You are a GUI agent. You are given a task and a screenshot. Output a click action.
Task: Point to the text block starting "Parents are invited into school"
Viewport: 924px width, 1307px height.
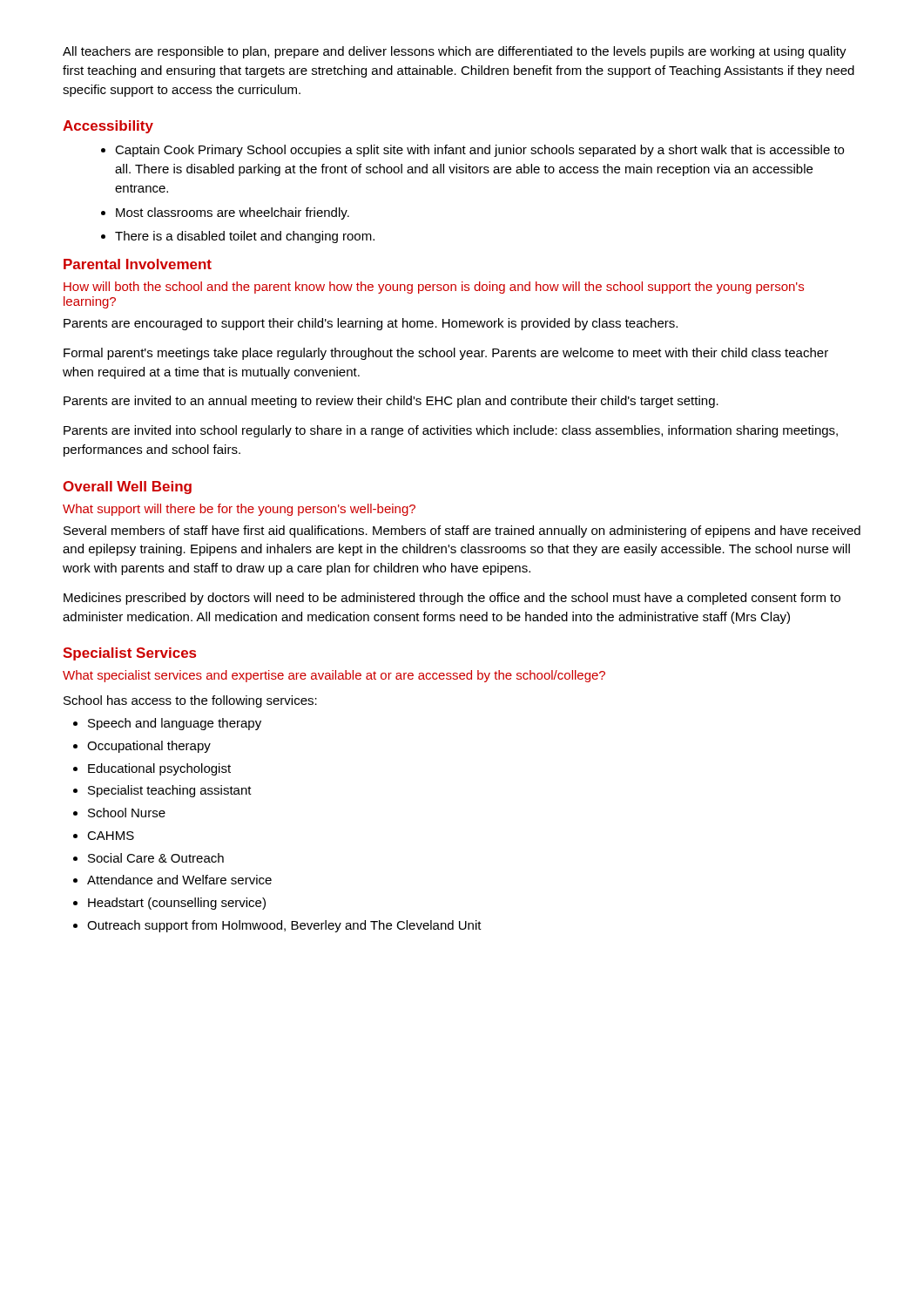tap(451, 439)
